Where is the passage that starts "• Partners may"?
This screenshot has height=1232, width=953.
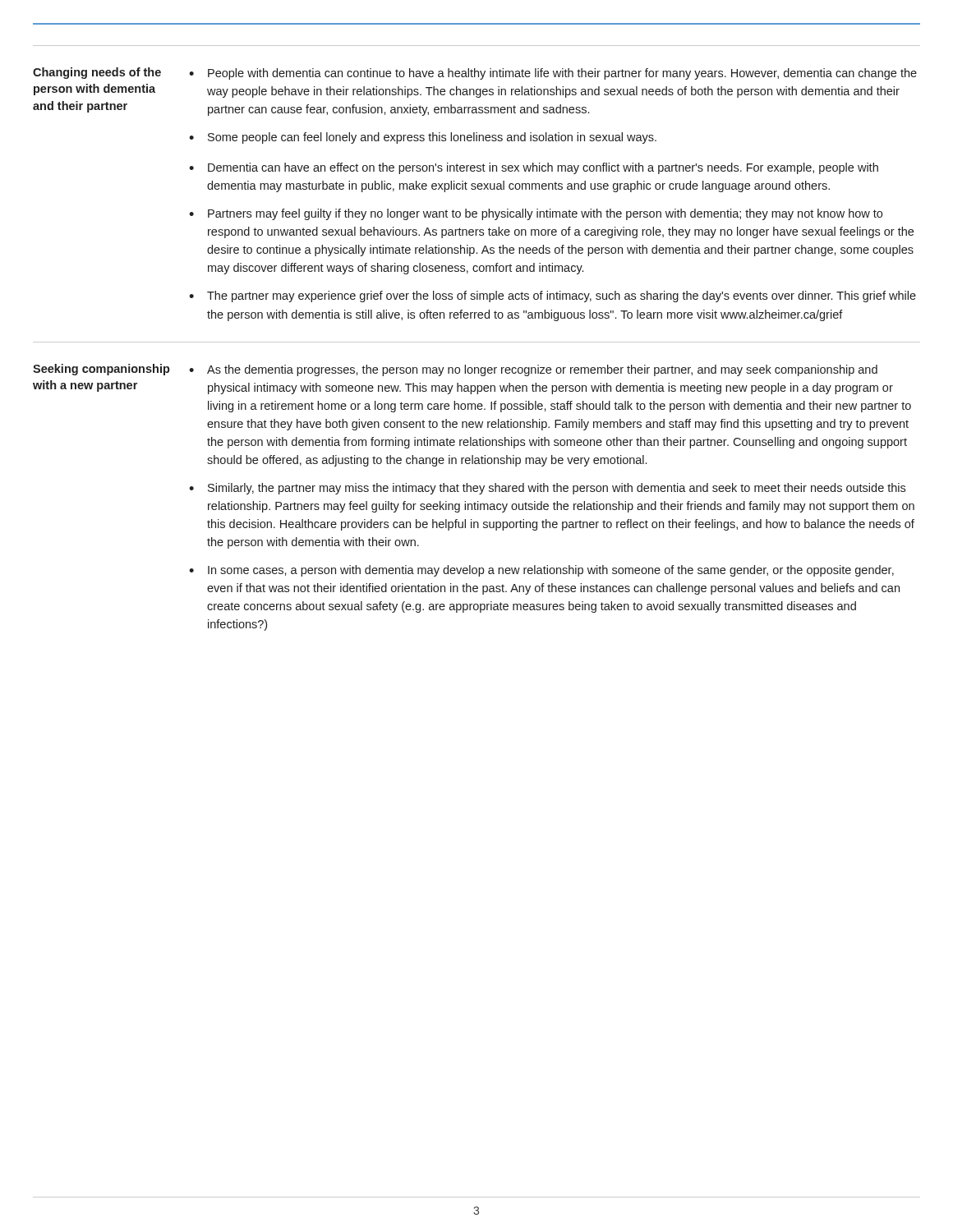coord(555,241)
